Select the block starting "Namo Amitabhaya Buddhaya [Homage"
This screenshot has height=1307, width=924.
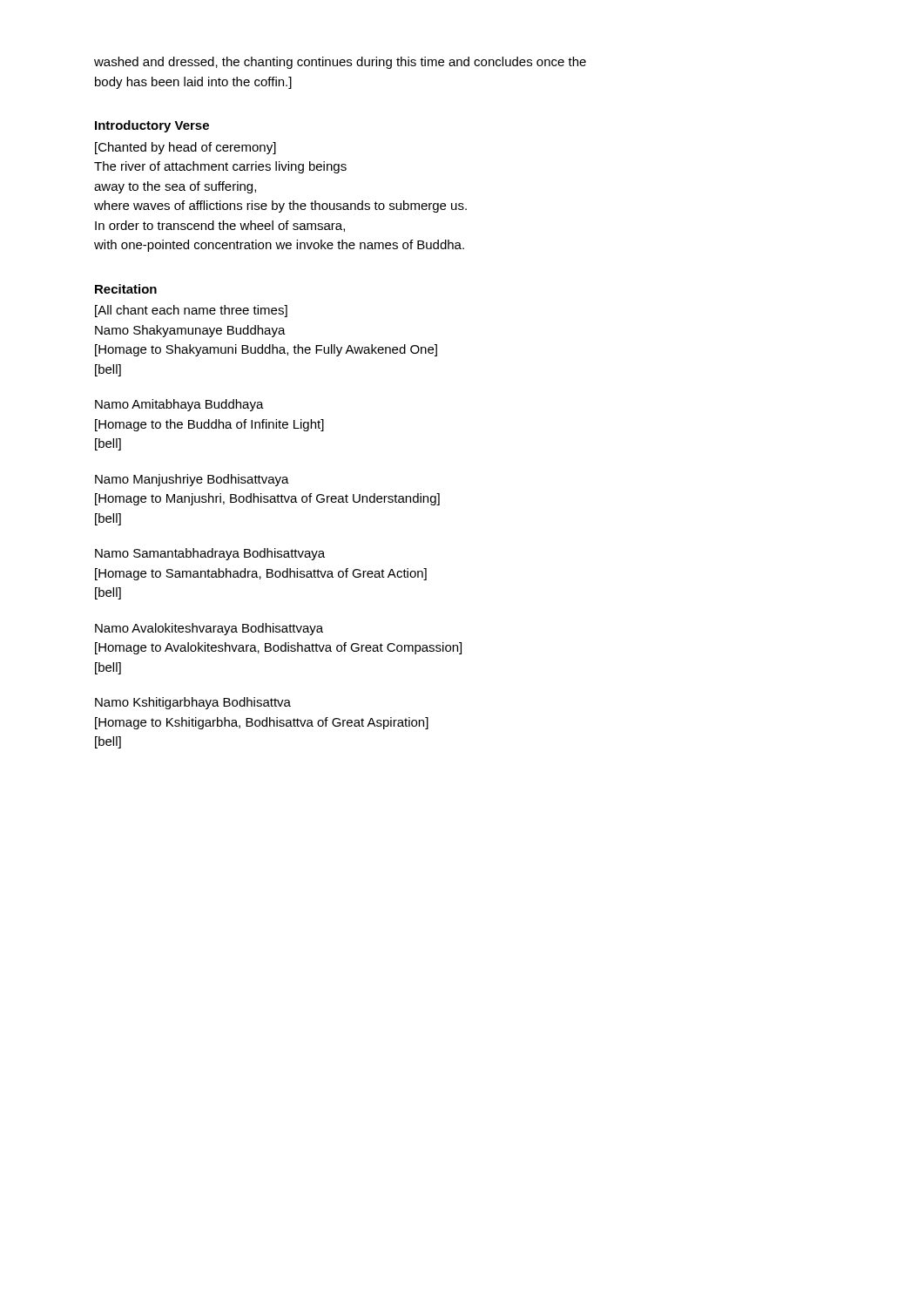click(x=179, y=405)
